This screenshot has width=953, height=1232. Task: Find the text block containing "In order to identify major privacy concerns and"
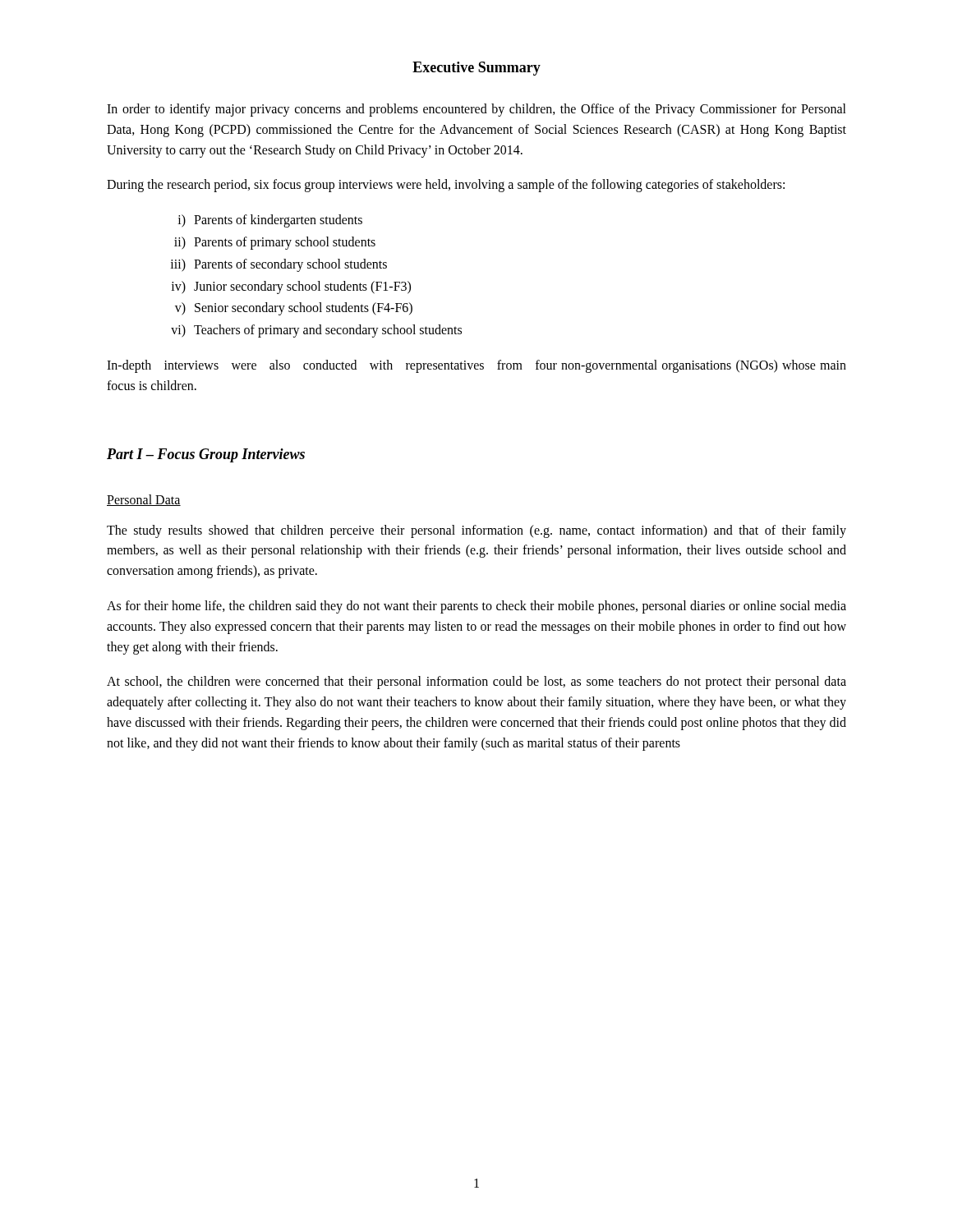point(476,129)
